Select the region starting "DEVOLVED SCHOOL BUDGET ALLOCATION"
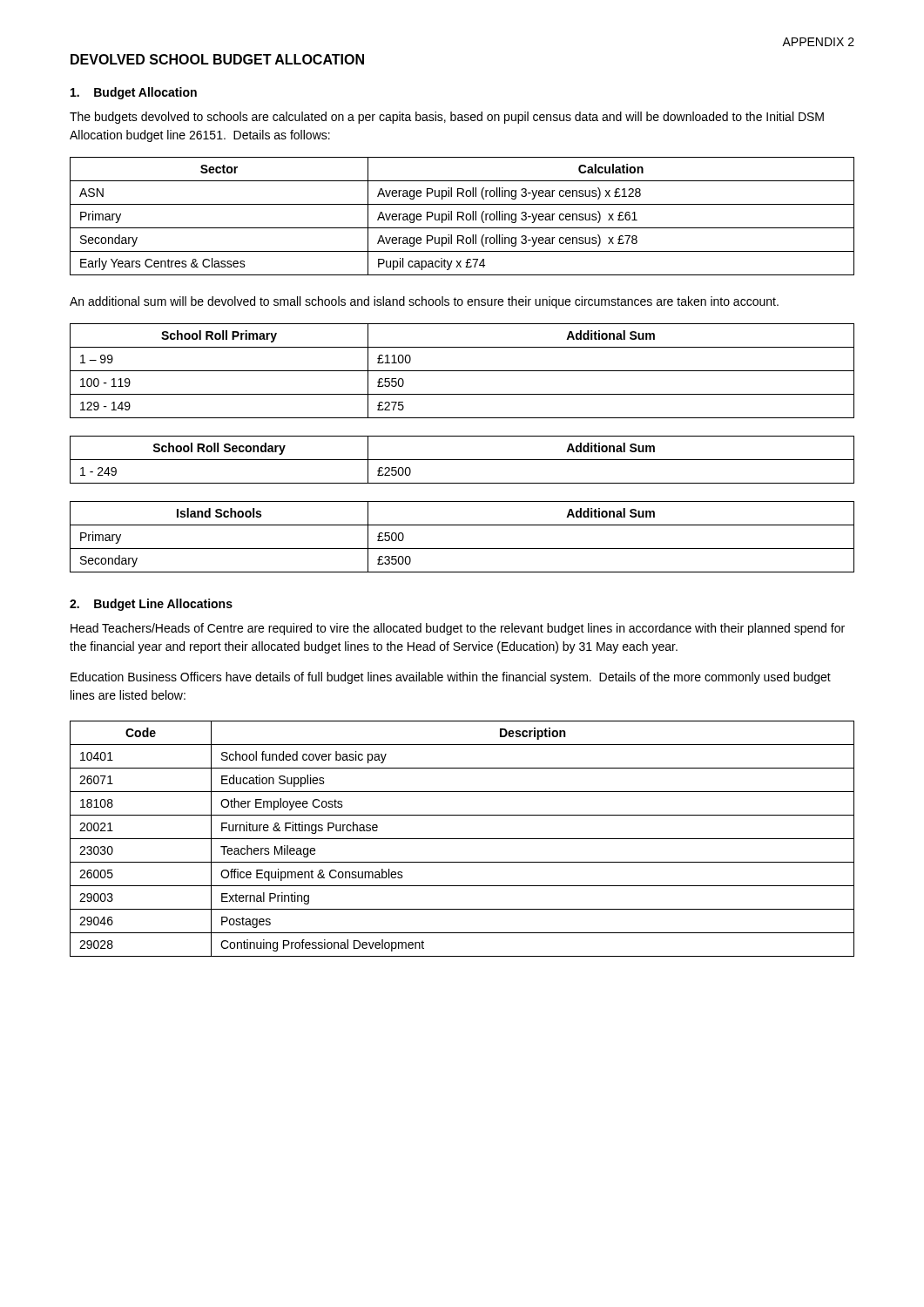Viewport: 924px width, 1307px height. (x=217, y=60)
